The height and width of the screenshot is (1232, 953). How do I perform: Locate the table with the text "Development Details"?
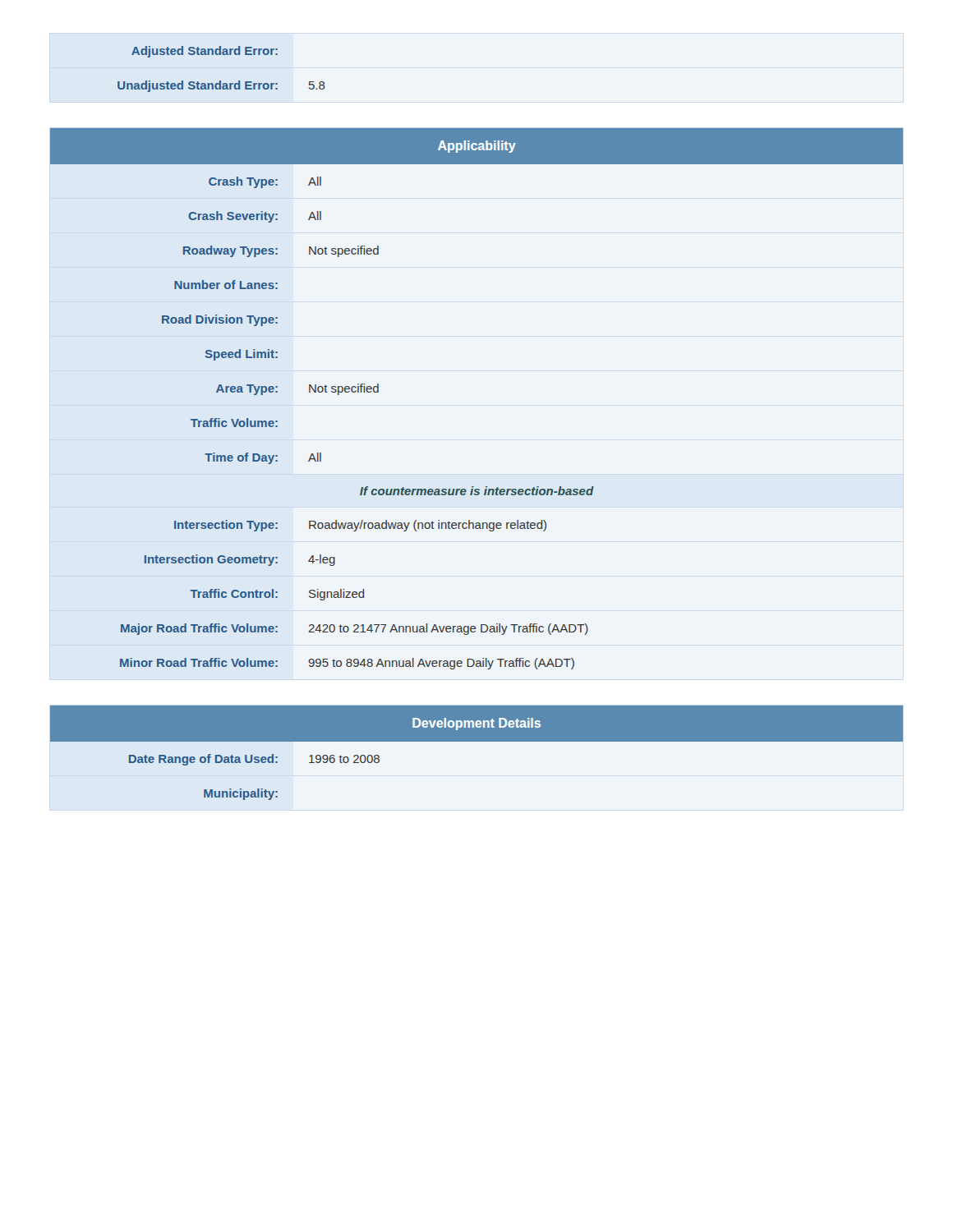[476, 758]
